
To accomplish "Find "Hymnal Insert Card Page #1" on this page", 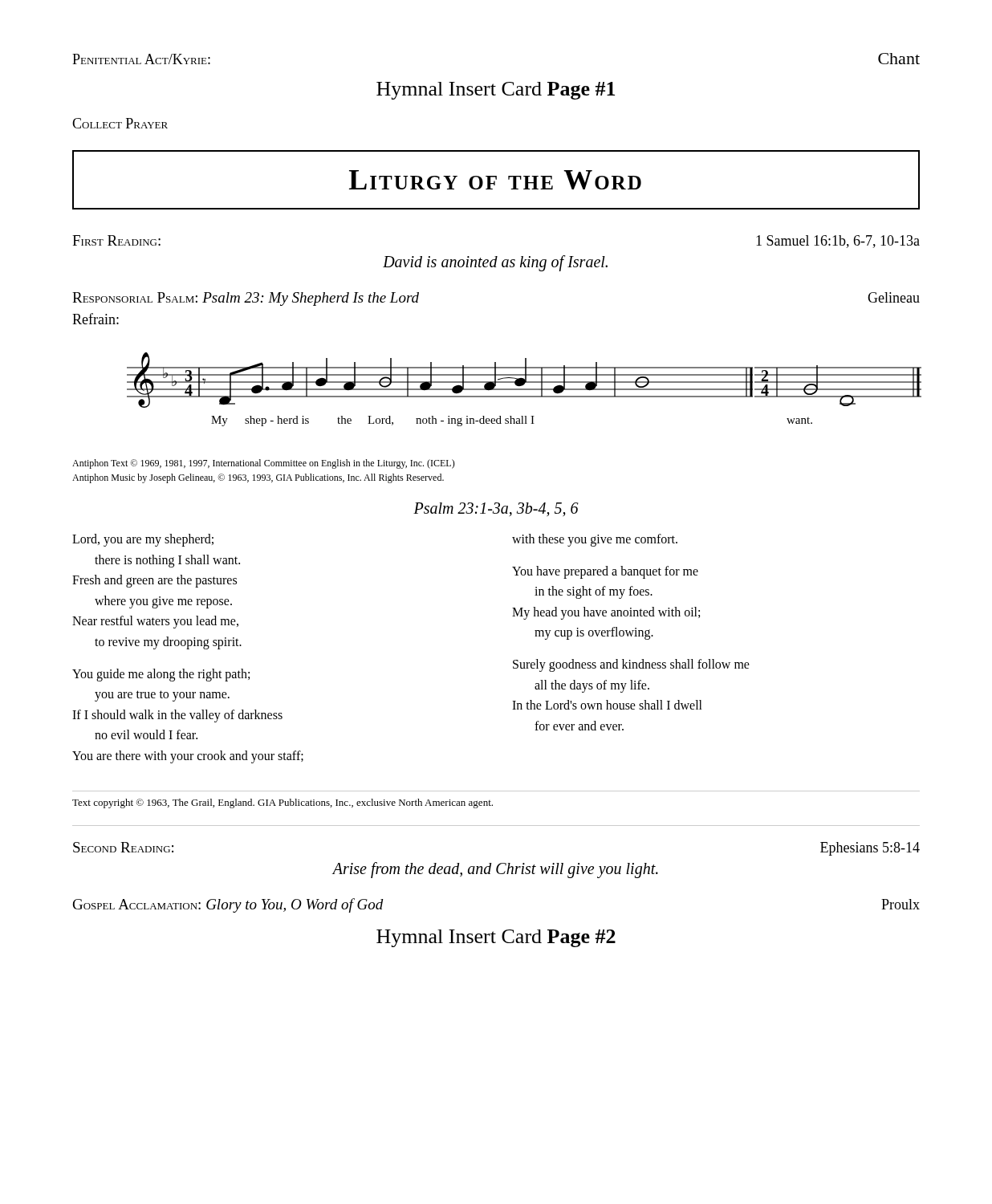I will click(x=496, y=89).
